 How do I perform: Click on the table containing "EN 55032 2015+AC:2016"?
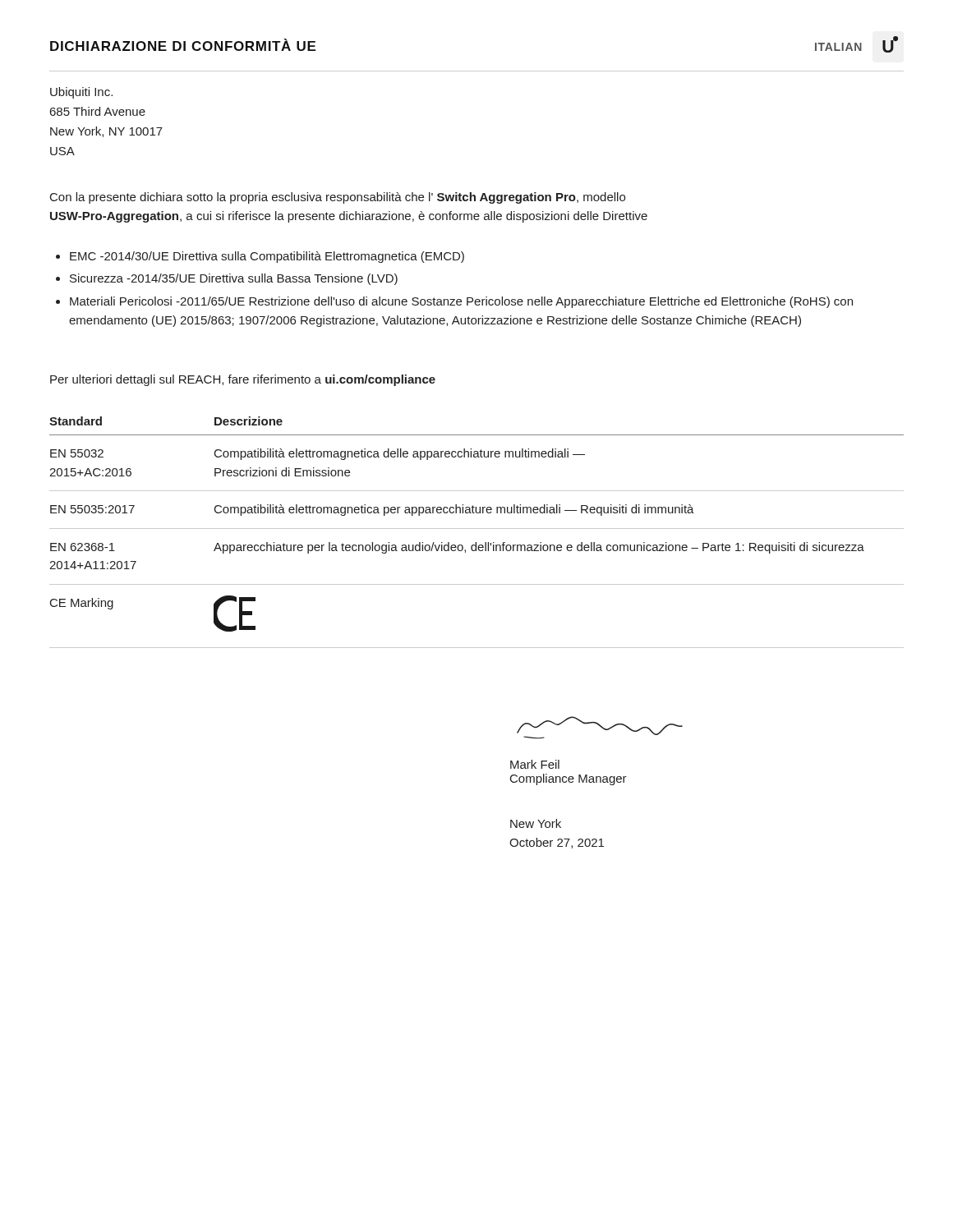(476, 528)
